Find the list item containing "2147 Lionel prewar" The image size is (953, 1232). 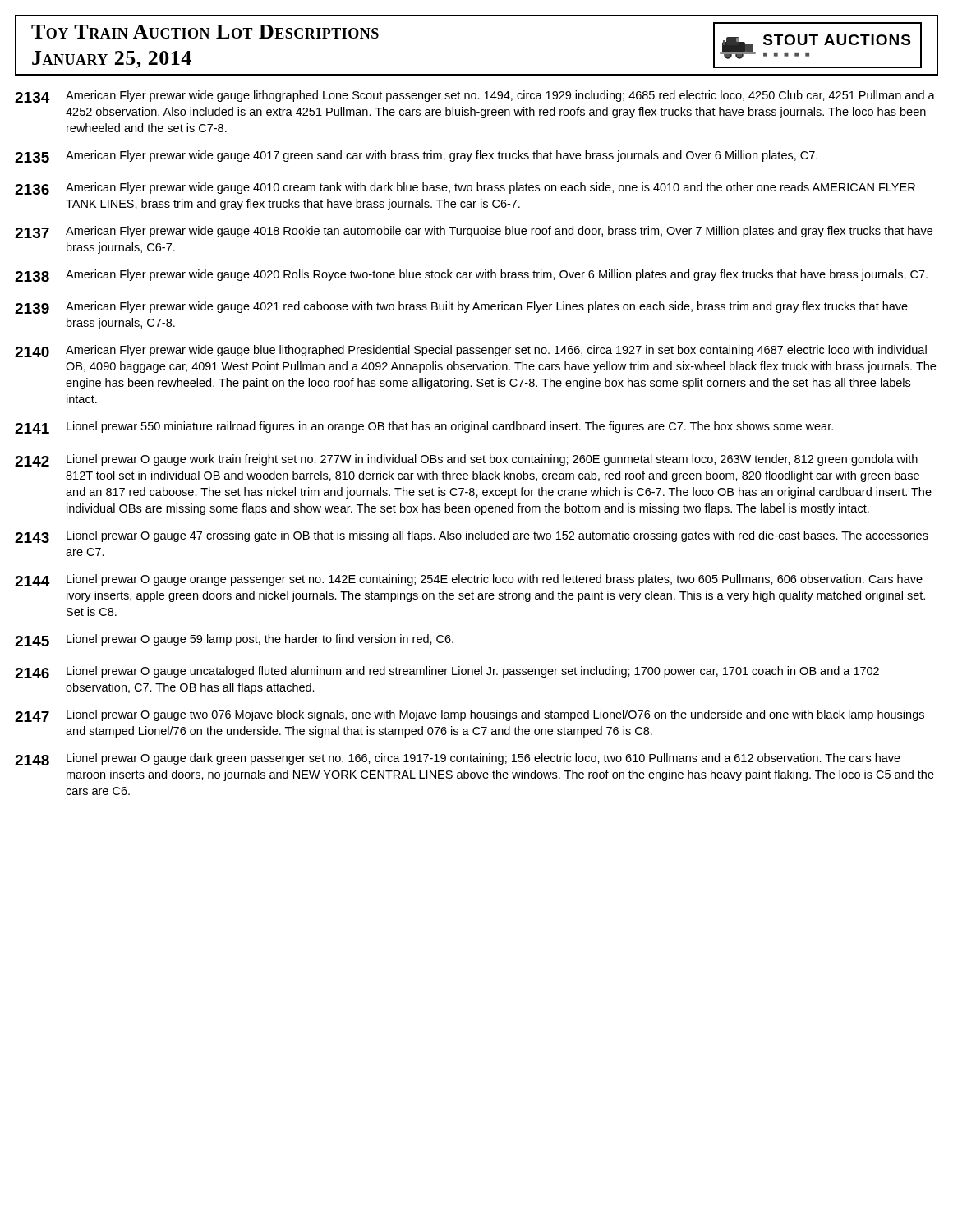coord(476,723)
